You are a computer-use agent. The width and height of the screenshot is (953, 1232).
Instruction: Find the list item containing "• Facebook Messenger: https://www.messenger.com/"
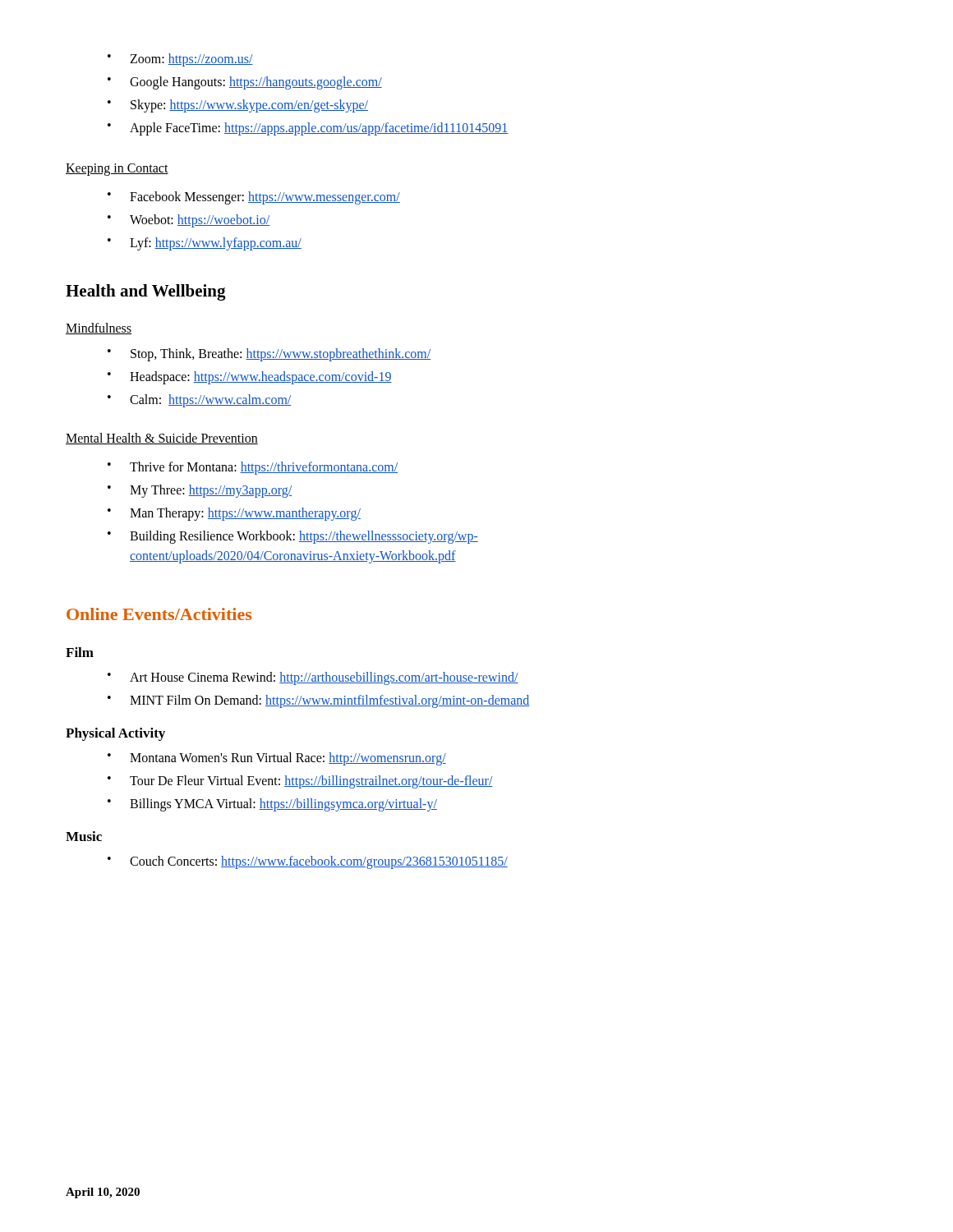254,198
